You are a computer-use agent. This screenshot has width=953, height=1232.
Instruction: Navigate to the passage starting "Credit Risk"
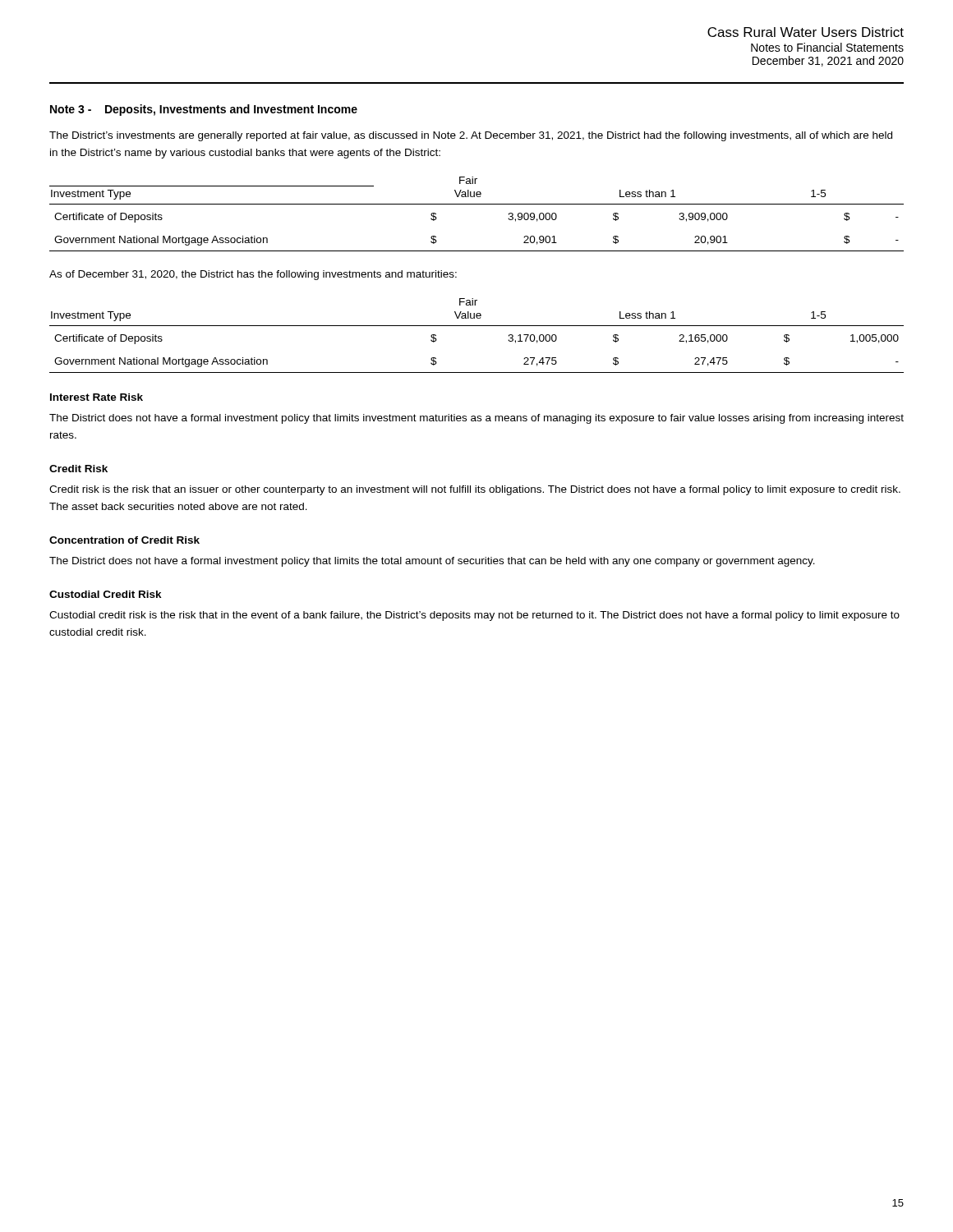point(79,469)
